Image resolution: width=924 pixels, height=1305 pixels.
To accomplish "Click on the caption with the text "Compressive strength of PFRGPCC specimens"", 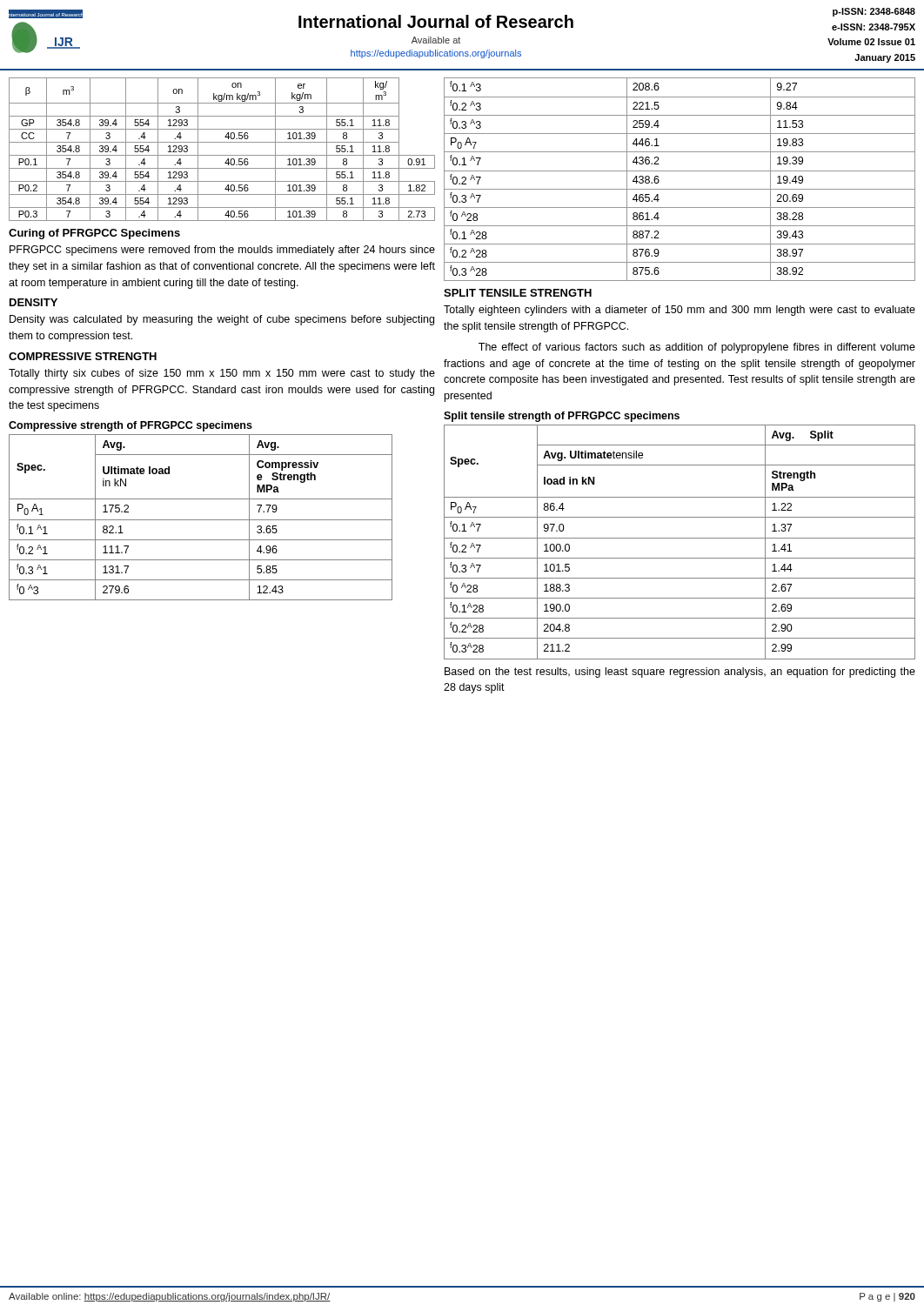I will pyautogui.click(x=130, y=425).
